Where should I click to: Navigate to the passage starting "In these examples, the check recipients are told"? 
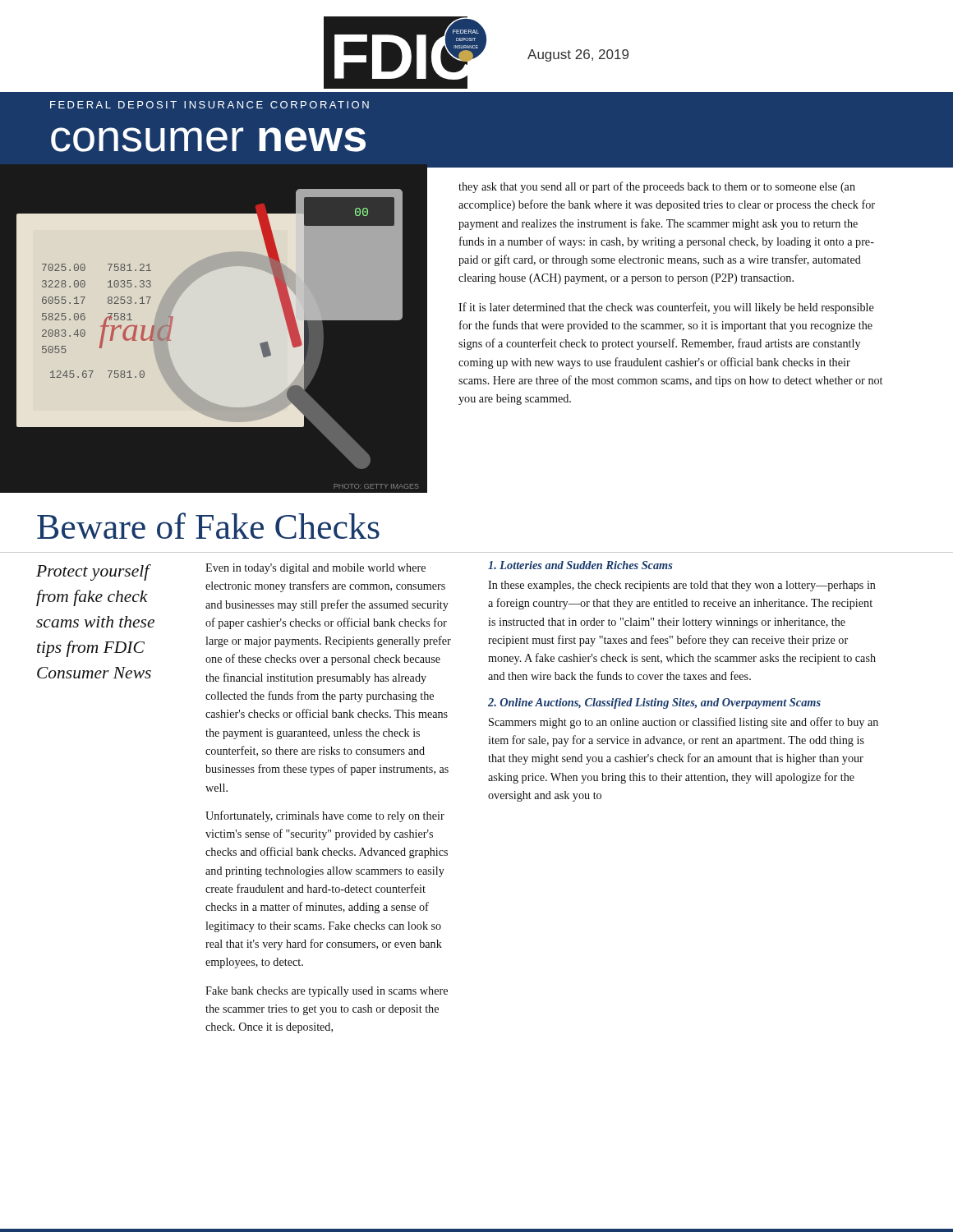click(685, 631)
